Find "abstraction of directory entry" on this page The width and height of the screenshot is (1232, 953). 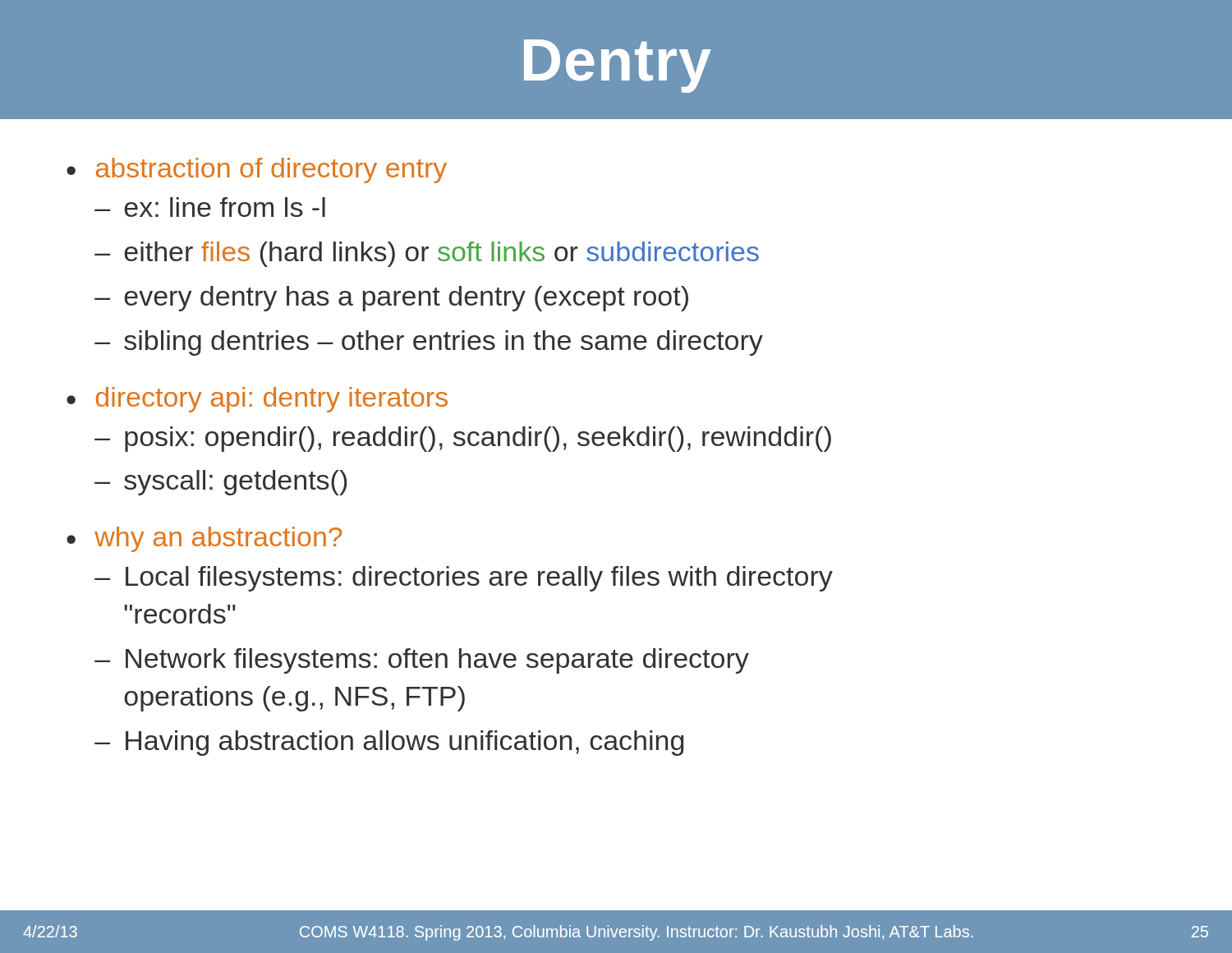271,168
